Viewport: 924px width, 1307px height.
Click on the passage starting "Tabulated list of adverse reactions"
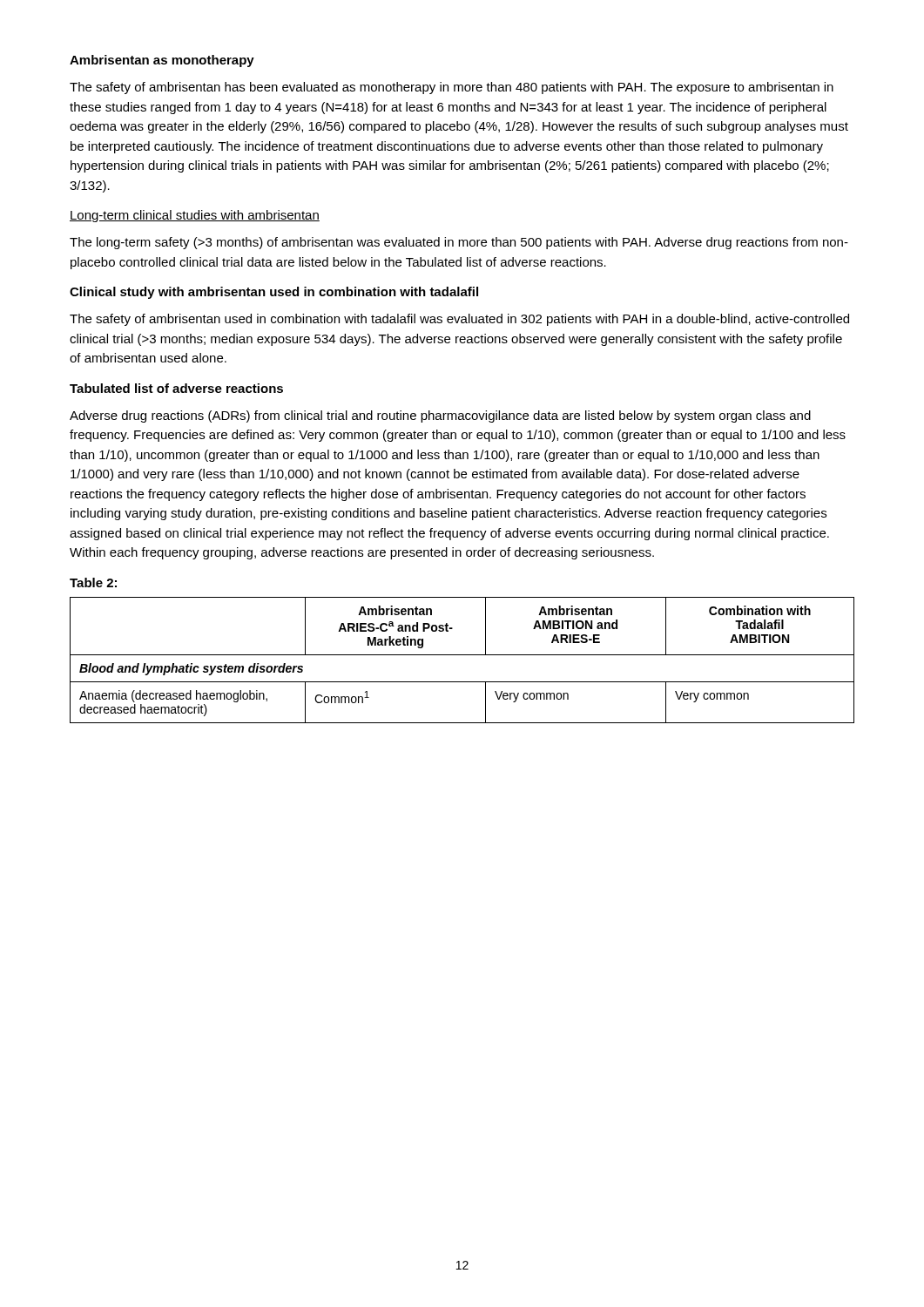(x=177, y=388)
